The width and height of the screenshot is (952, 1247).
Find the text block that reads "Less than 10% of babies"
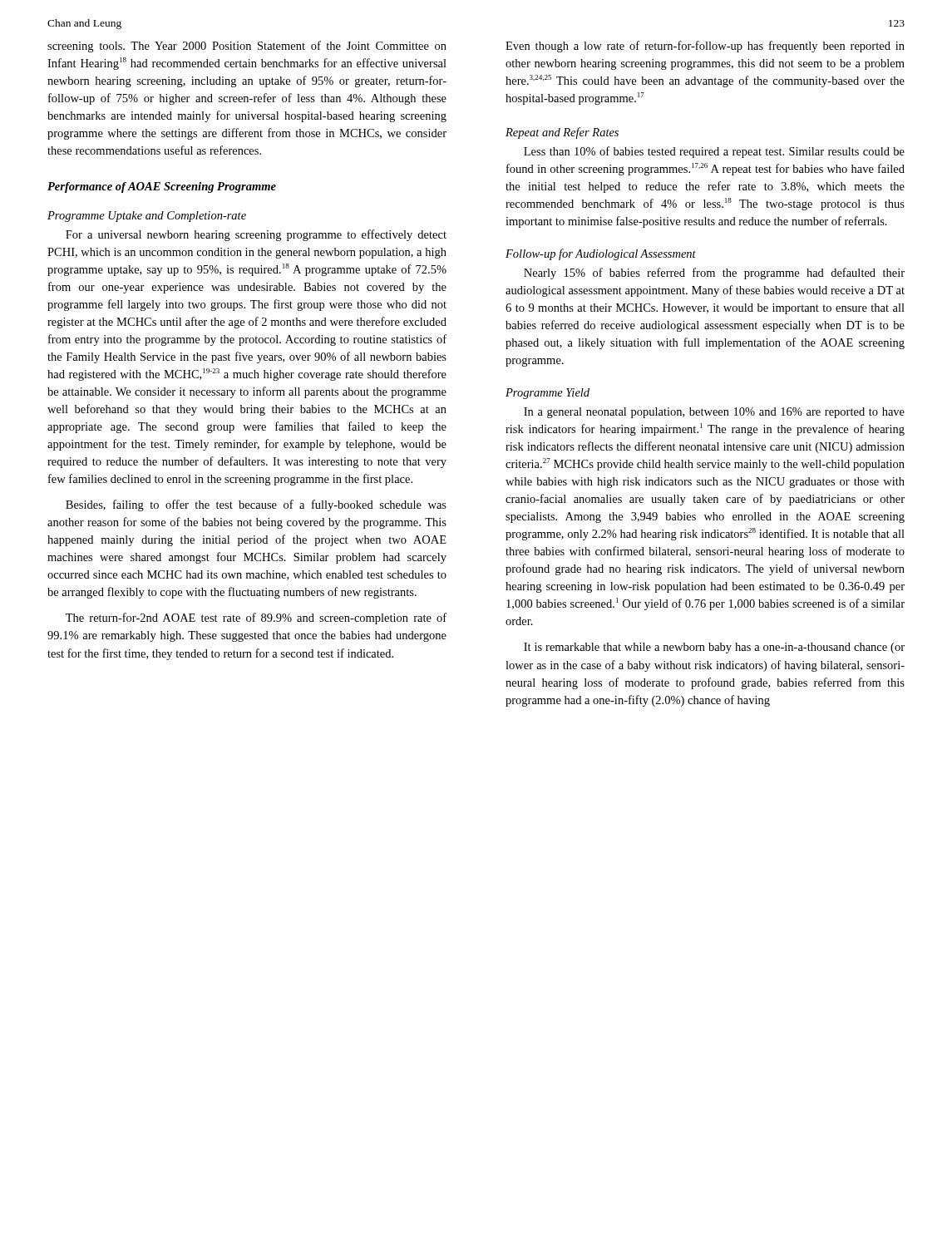[705, 187]
